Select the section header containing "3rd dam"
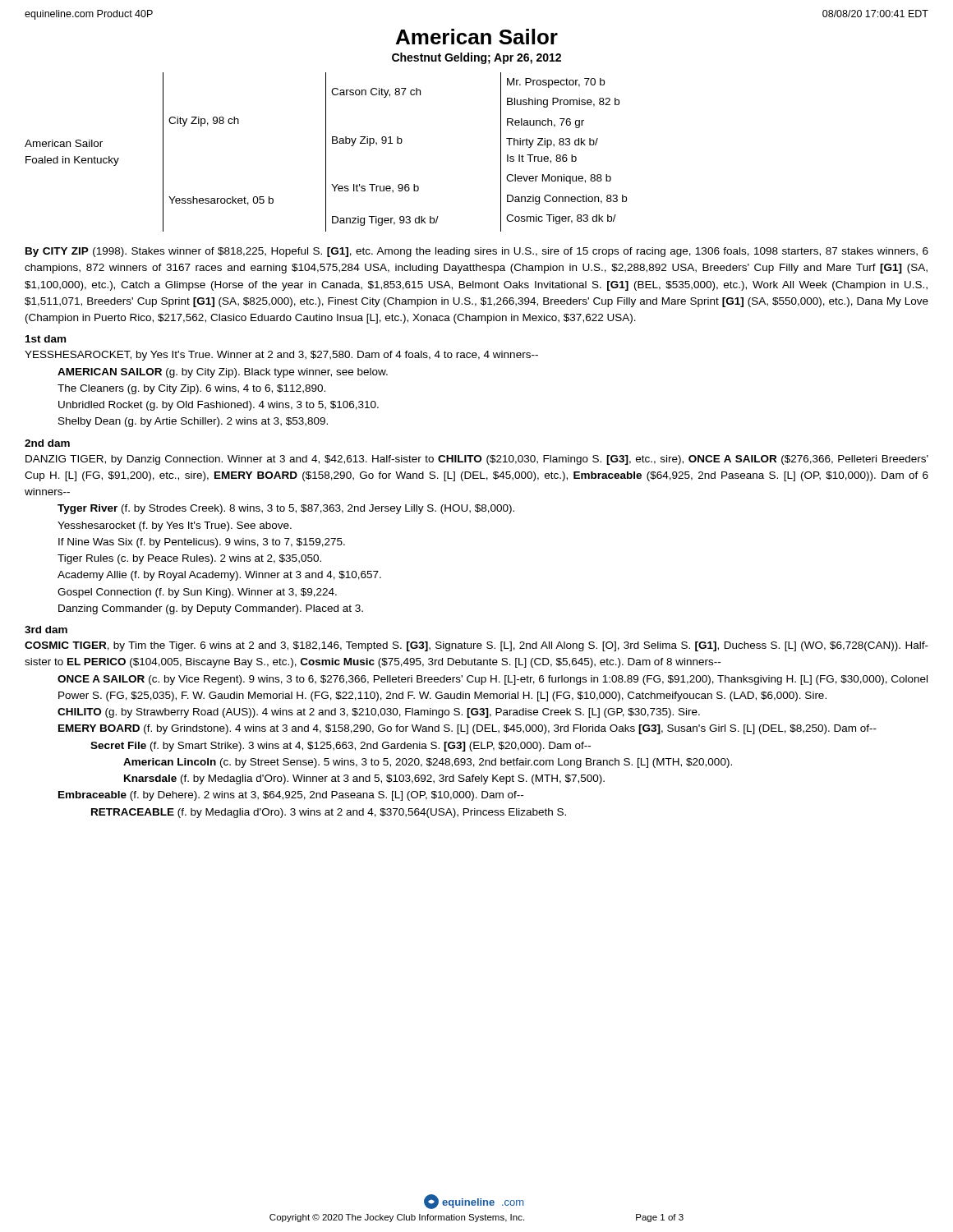The image size is (953, 1232). tap(46, 630)
